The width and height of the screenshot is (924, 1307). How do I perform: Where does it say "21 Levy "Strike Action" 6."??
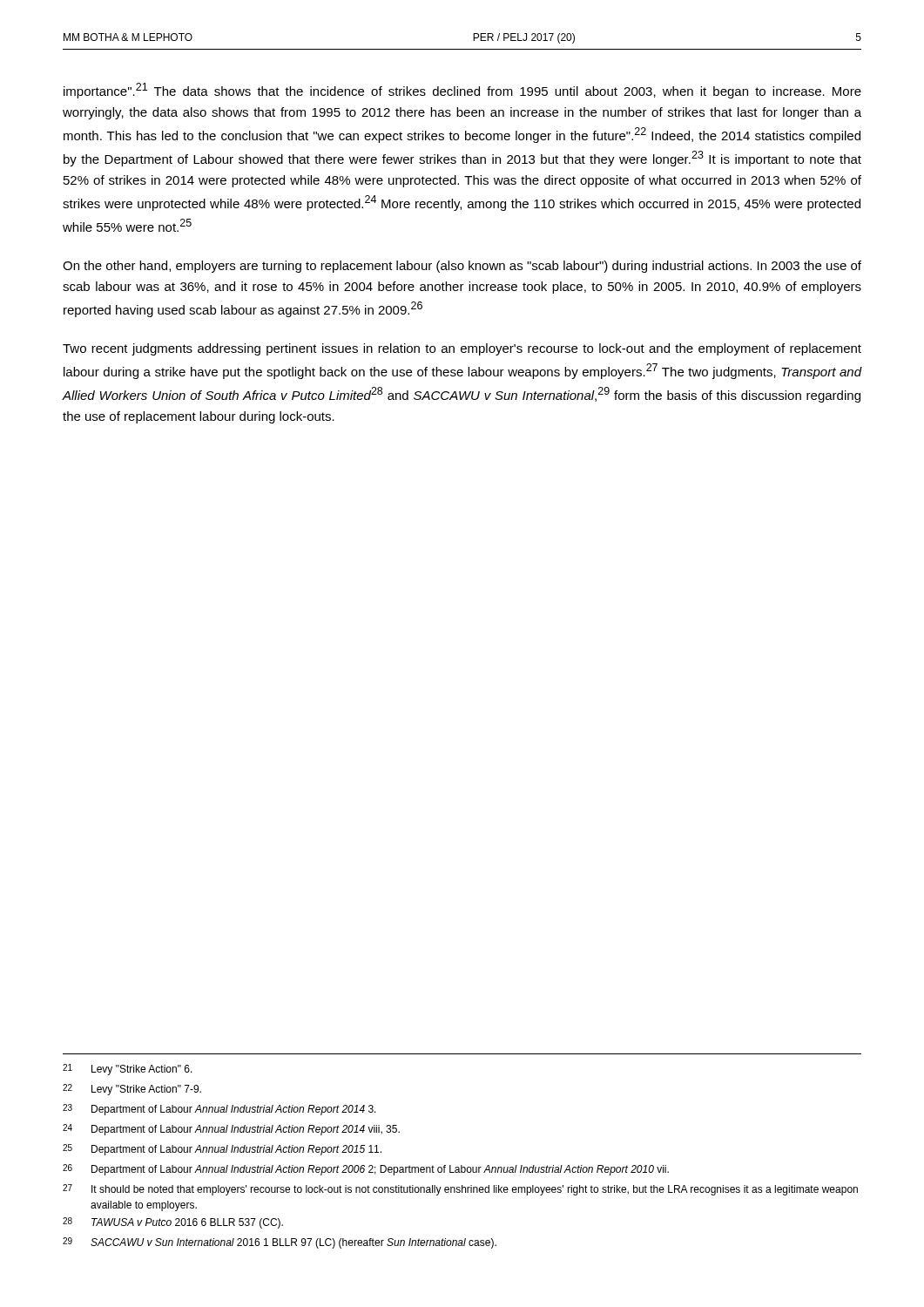click(128, 1070)
